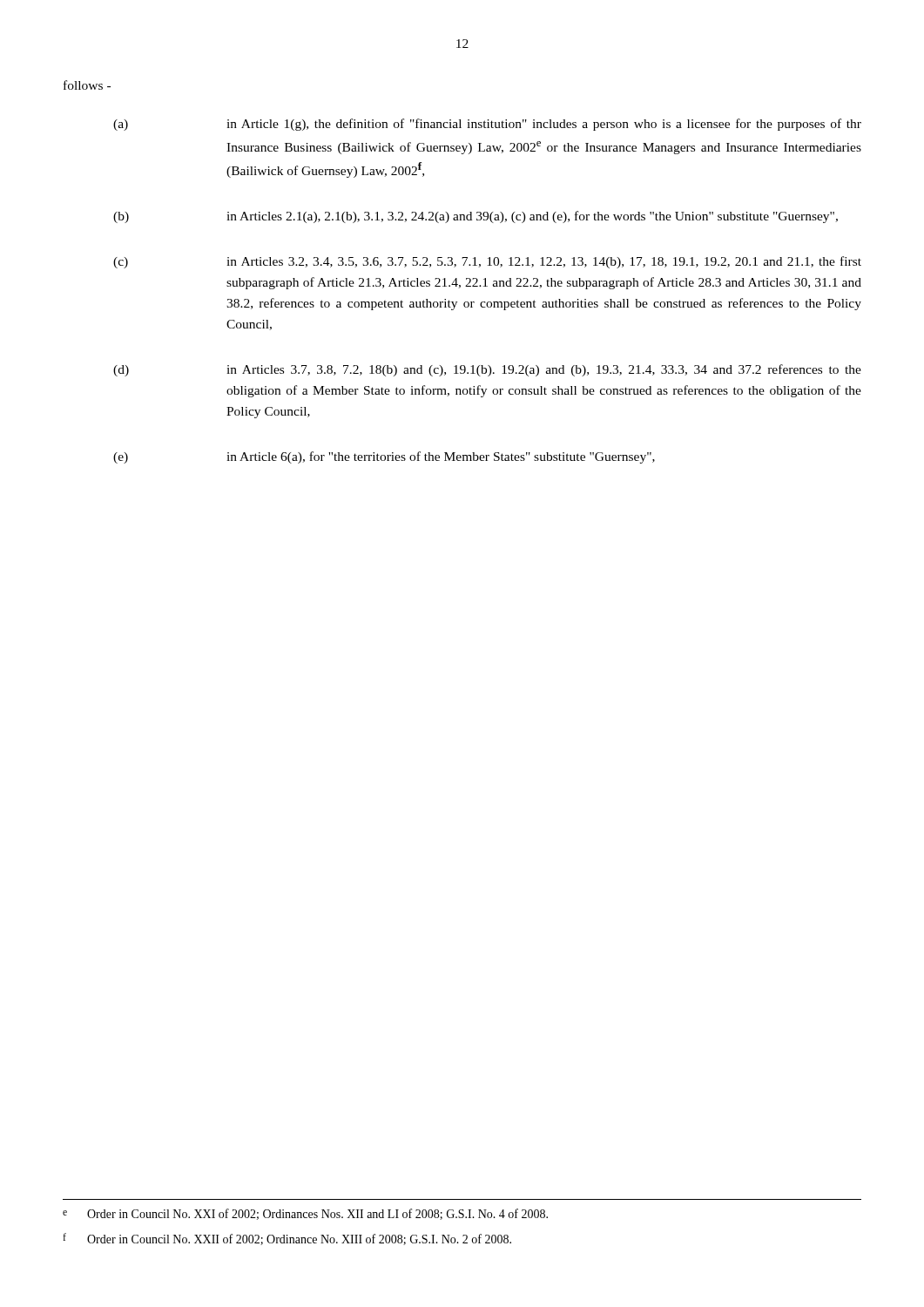Point to the passage starting "(c) in Articles 3.2, 3.4, 3.5,"
Screen dimensions: 1307x924
pos(462,293)
